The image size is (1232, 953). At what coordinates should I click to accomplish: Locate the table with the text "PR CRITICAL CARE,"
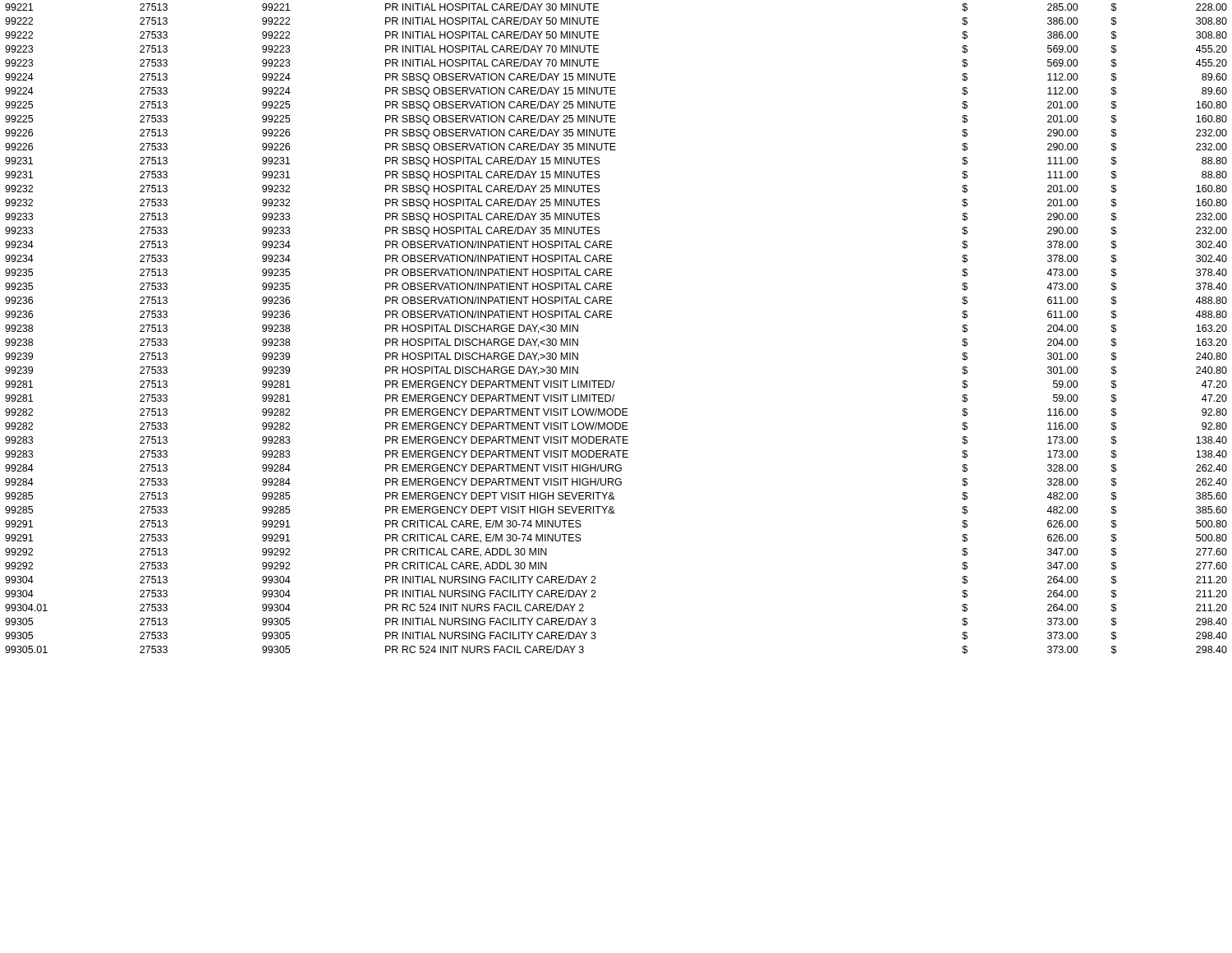click(x=616, y=328)
